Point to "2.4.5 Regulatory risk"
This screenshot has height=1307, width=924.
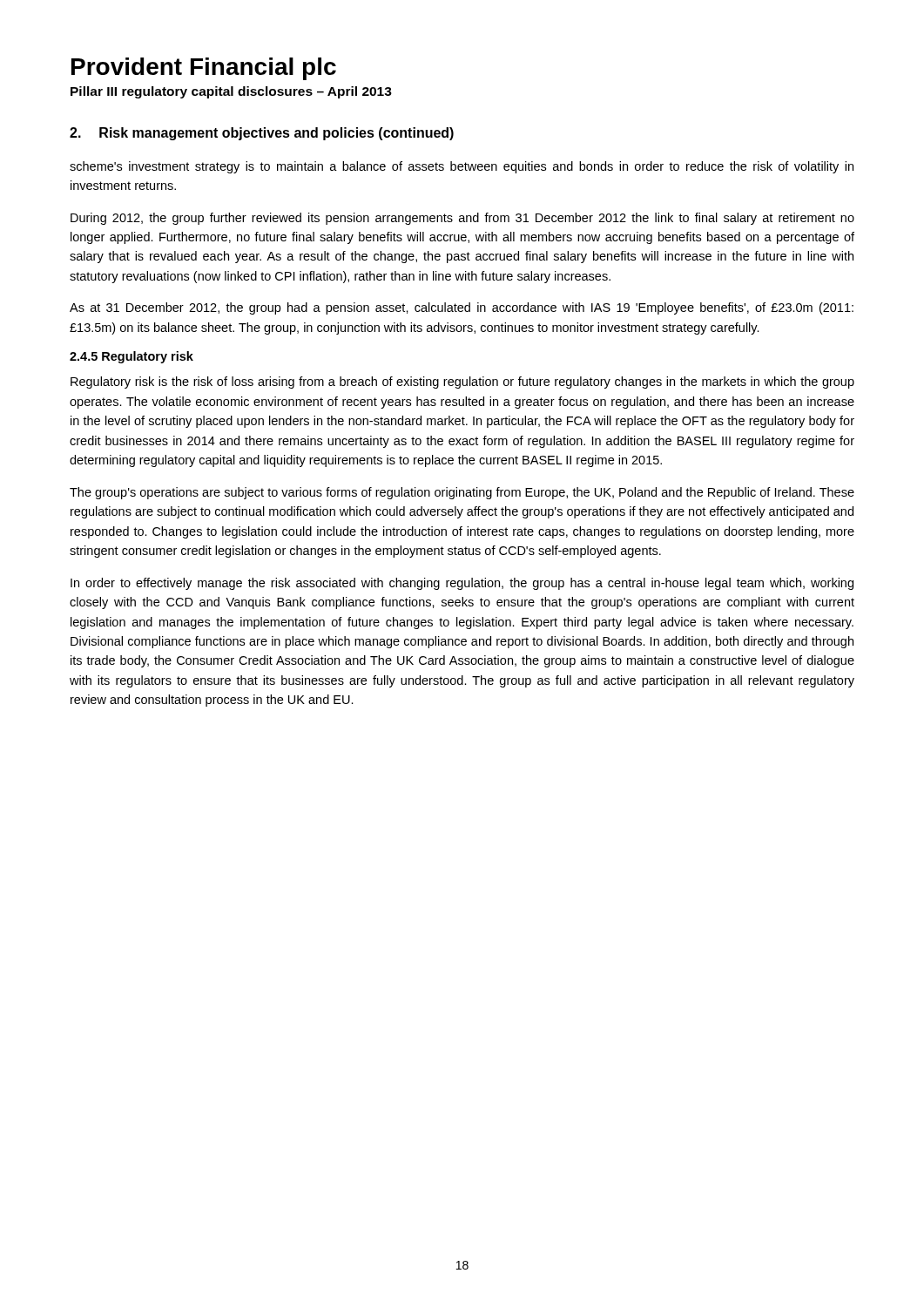131,357
